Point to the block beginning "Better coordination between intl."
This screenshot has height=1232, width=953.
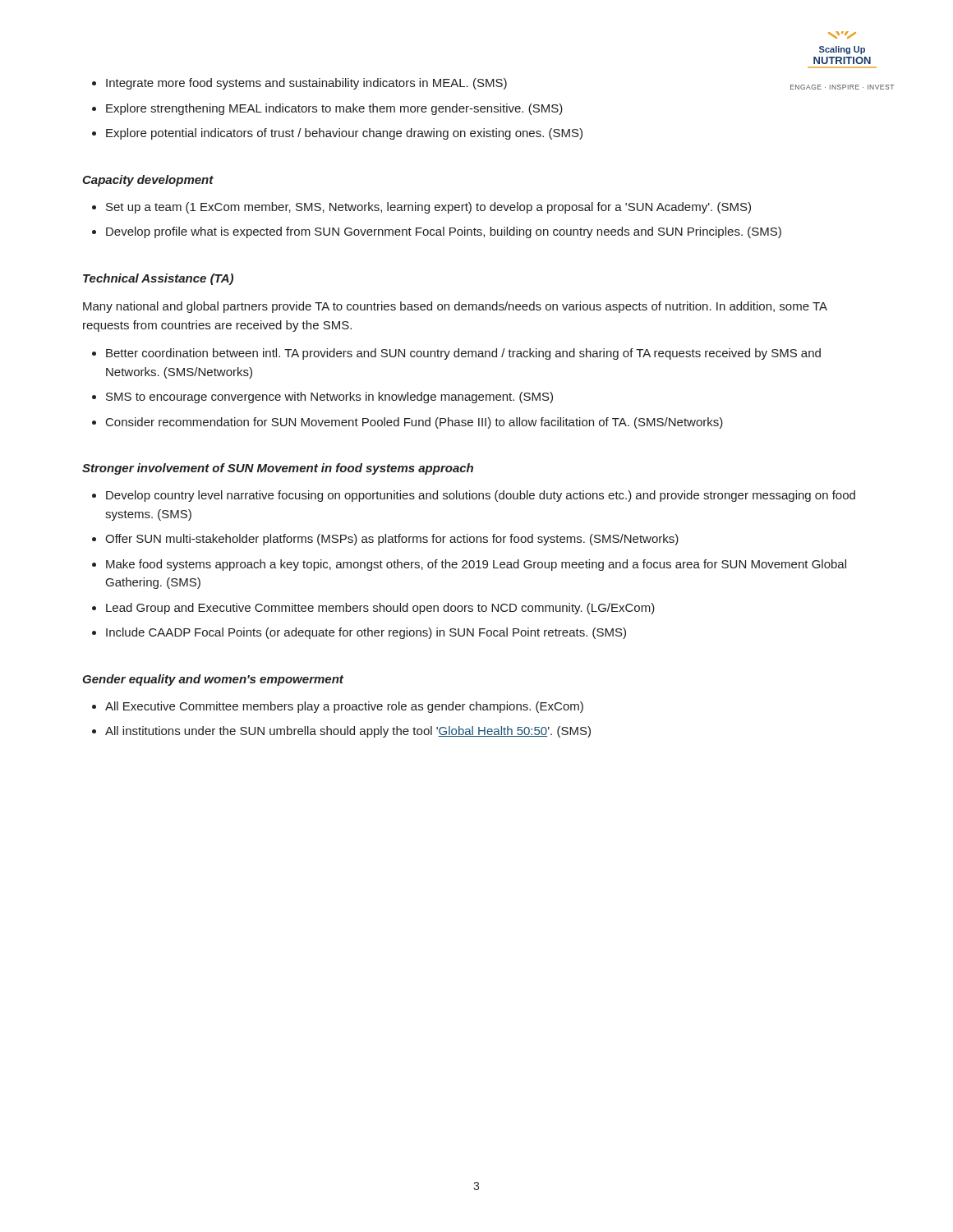click(463, 362)
